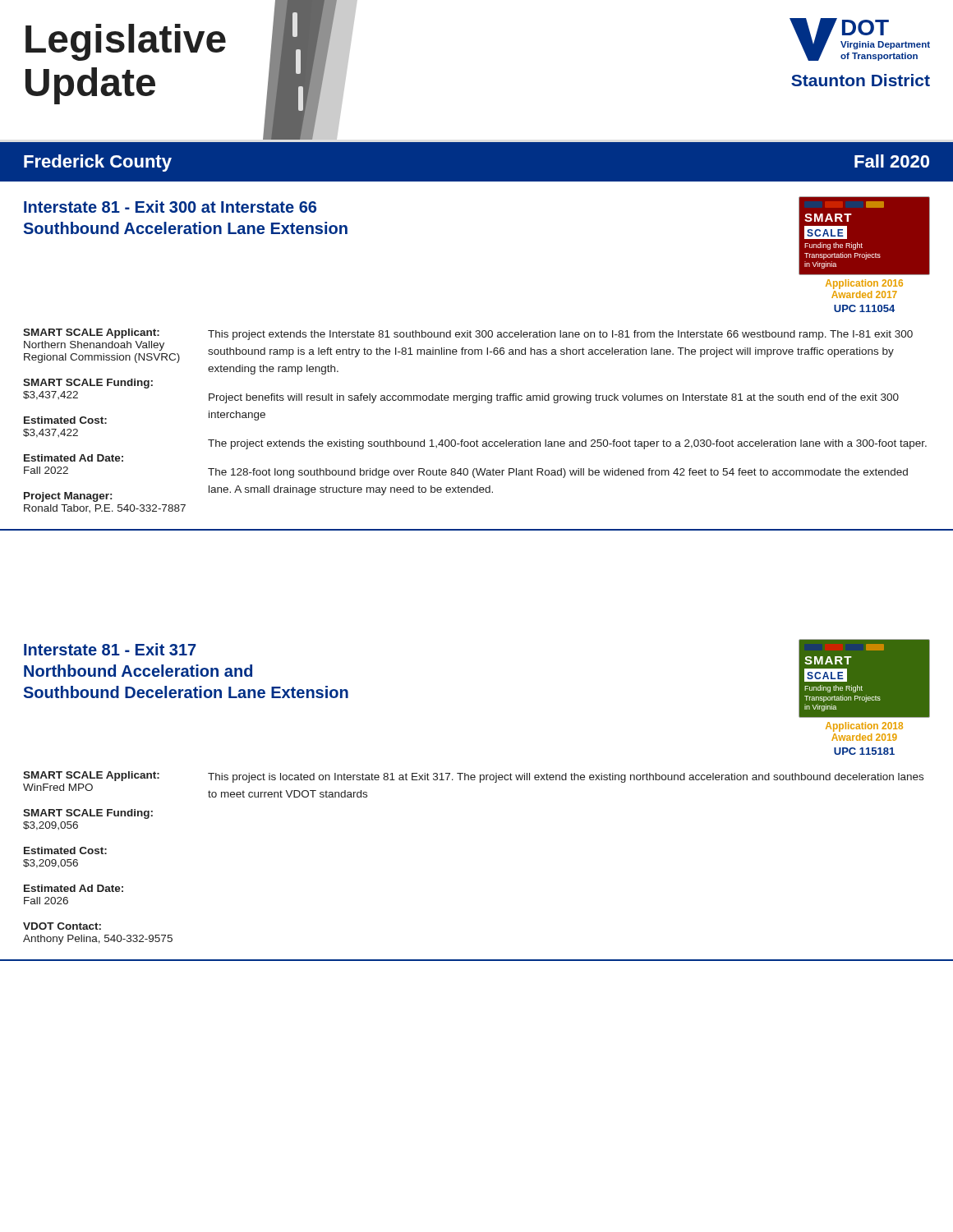
Task: Find the text block that says "SMART SCALE Applicant: WinFred"
Action: click(x=106, y=781)
